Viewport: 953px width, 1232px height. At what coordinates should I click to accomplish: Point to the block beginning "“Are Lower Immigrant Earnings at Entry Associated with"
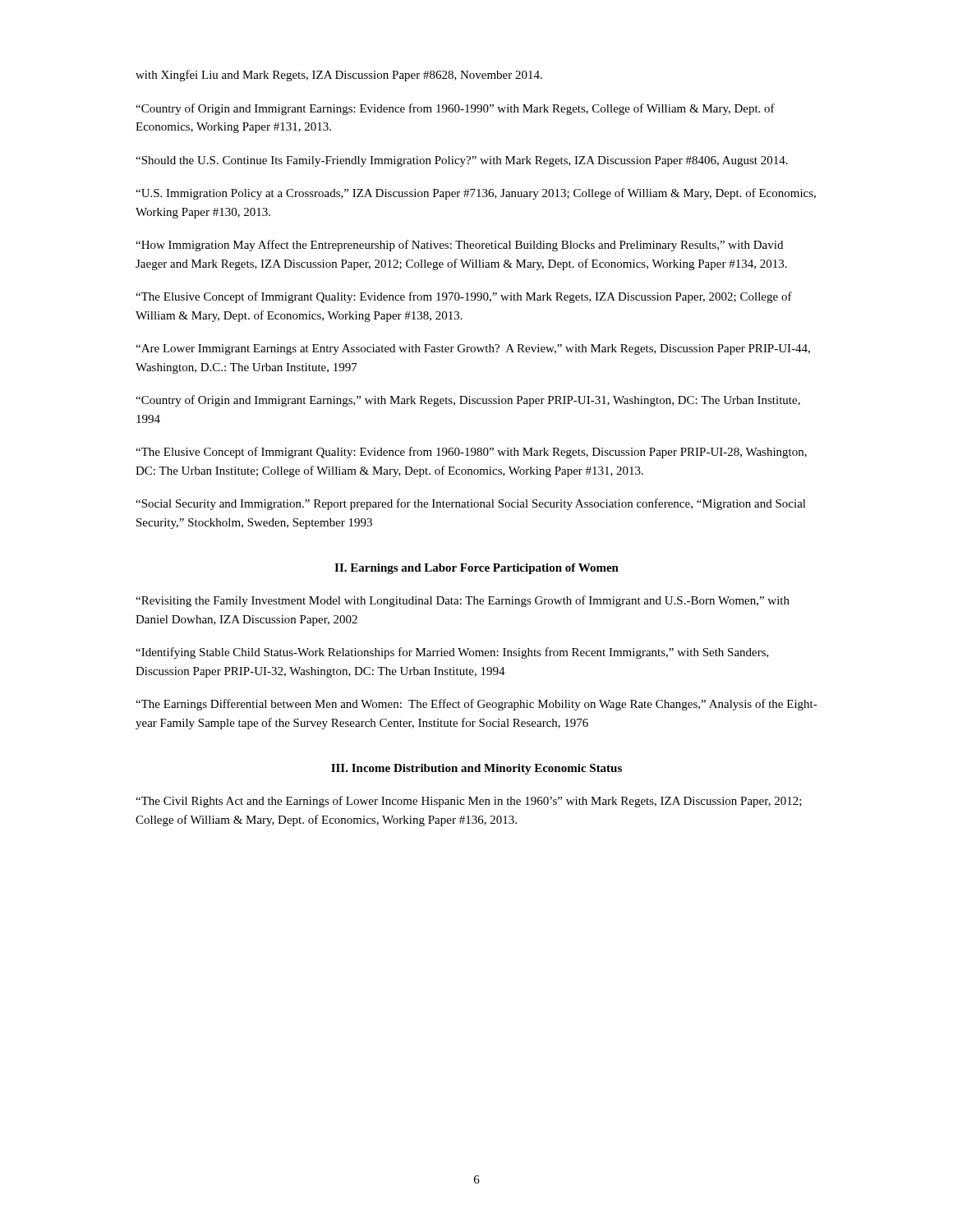point(473,357)
